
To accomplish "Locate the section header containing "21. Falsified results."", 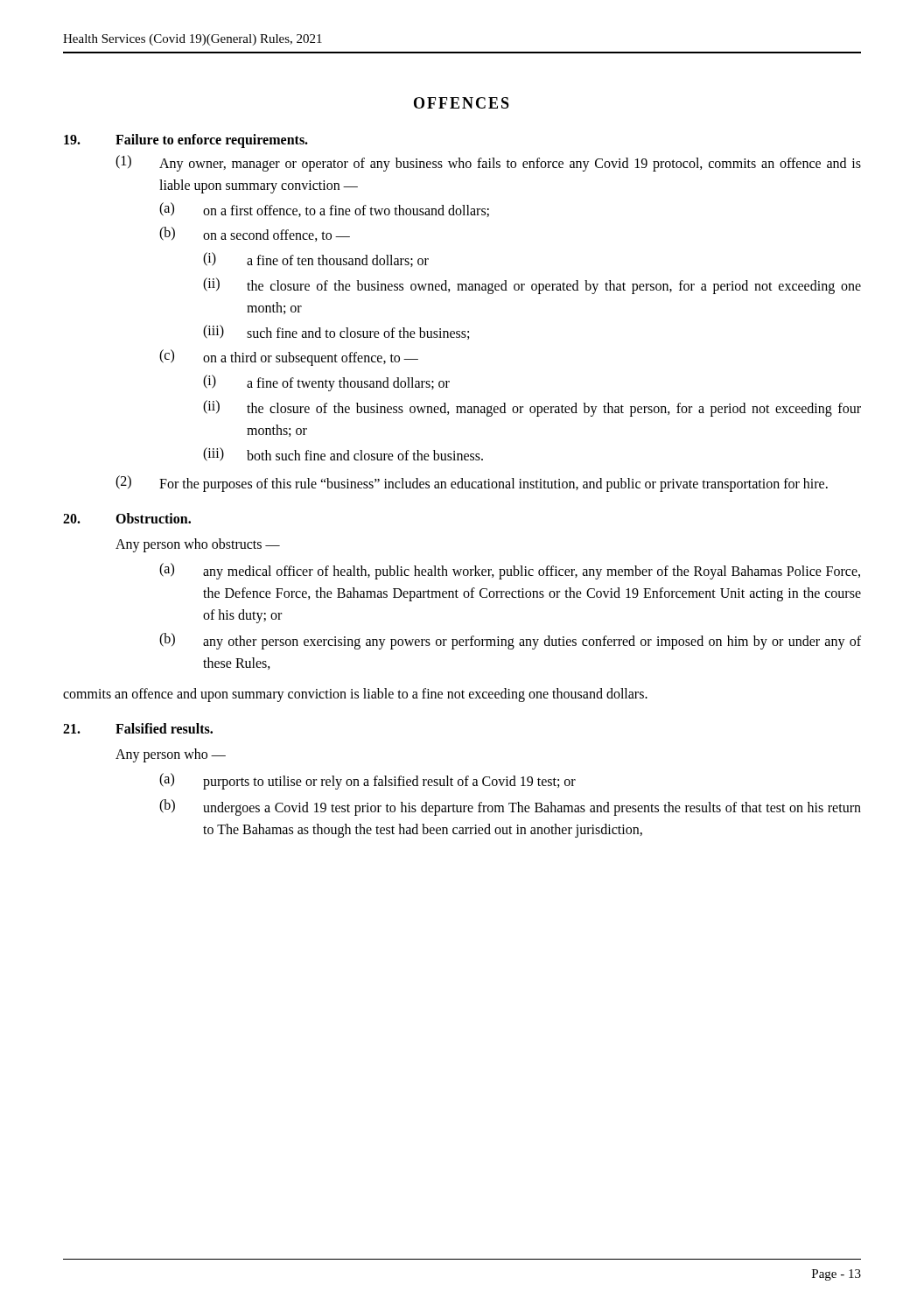I will coord(138,729).
